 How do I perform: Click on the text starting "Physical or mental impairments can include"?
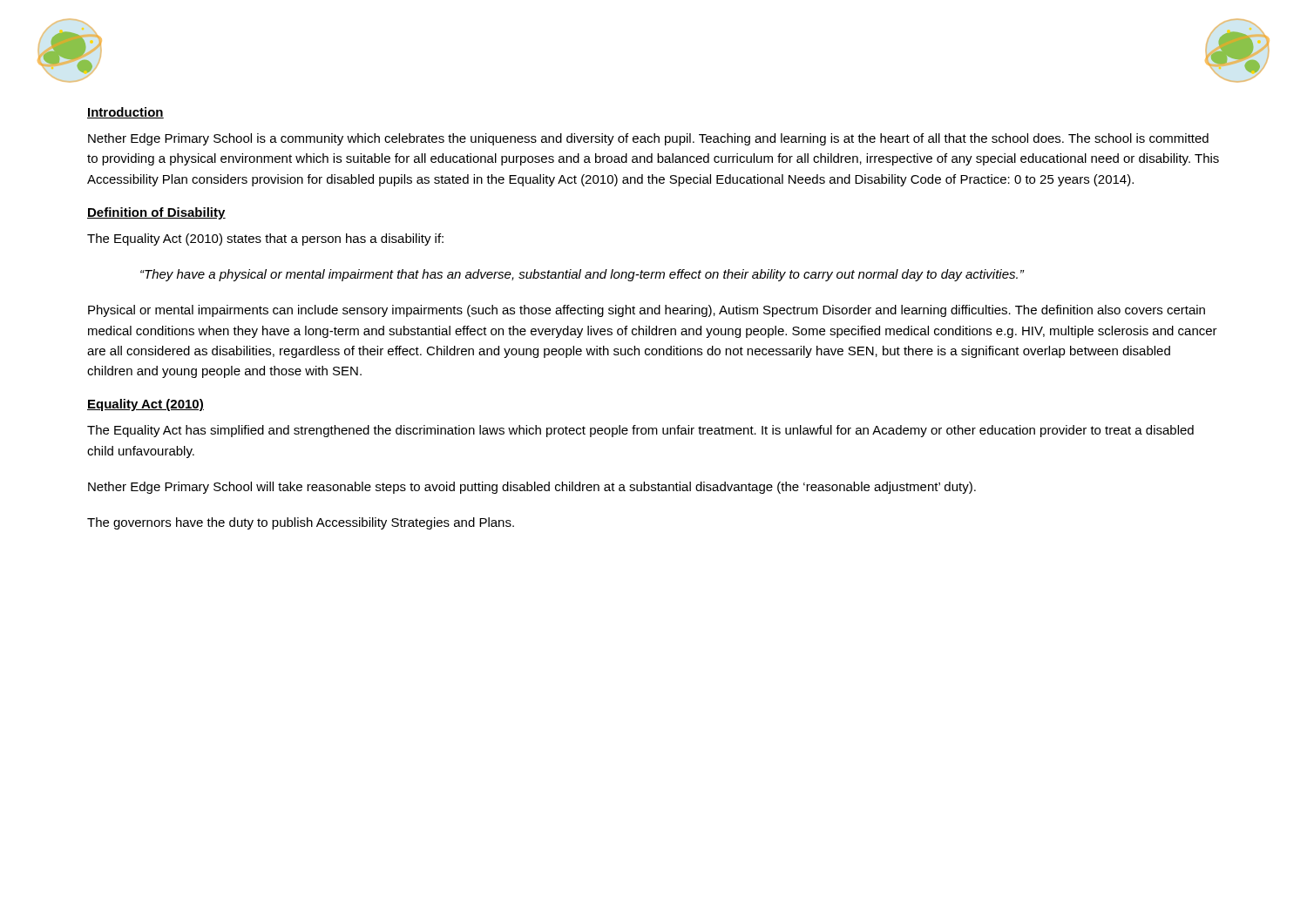pyautogui.click(x=652, y=340)
